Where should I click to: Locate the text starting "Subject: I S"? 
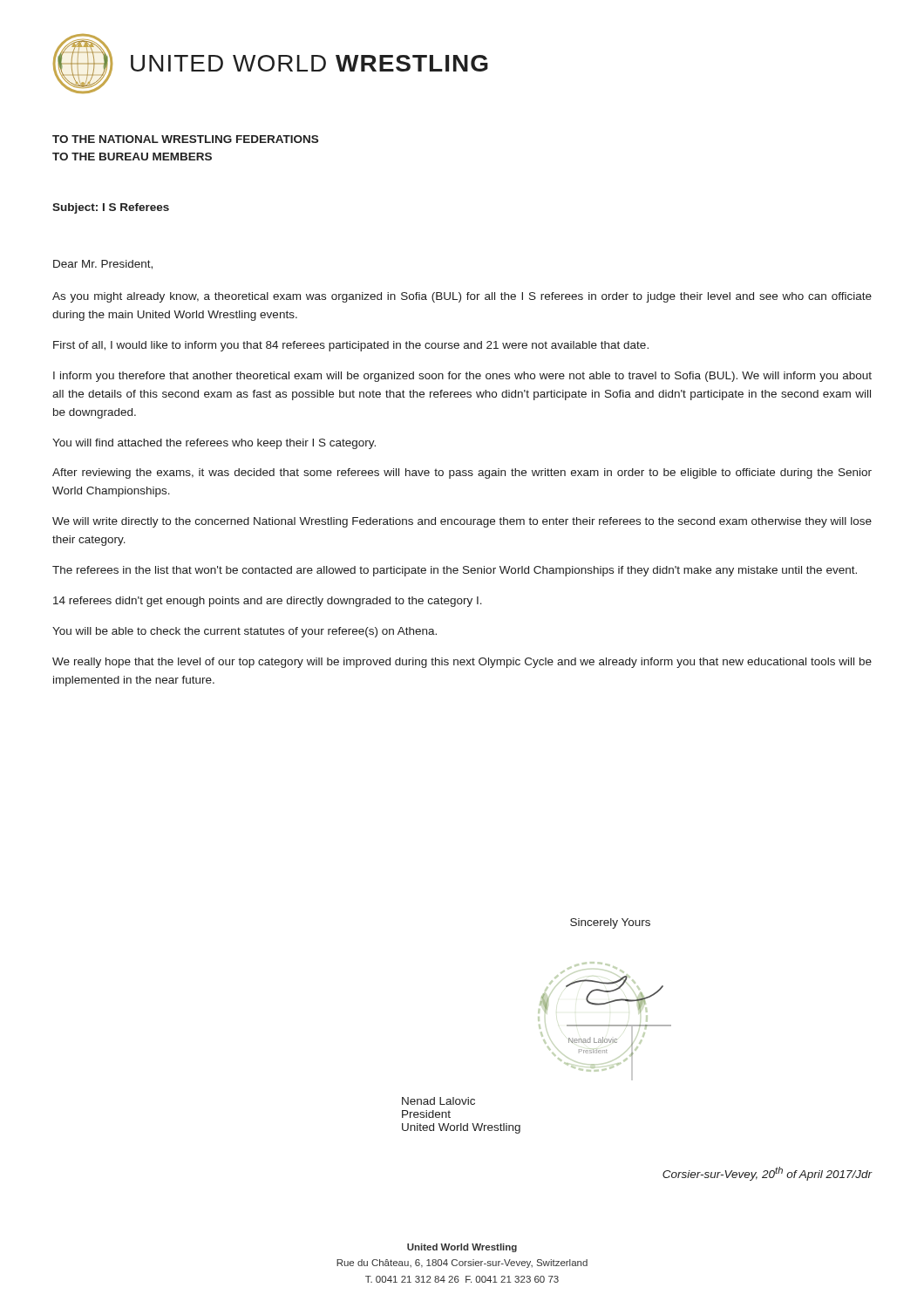(x=111, y=207)
